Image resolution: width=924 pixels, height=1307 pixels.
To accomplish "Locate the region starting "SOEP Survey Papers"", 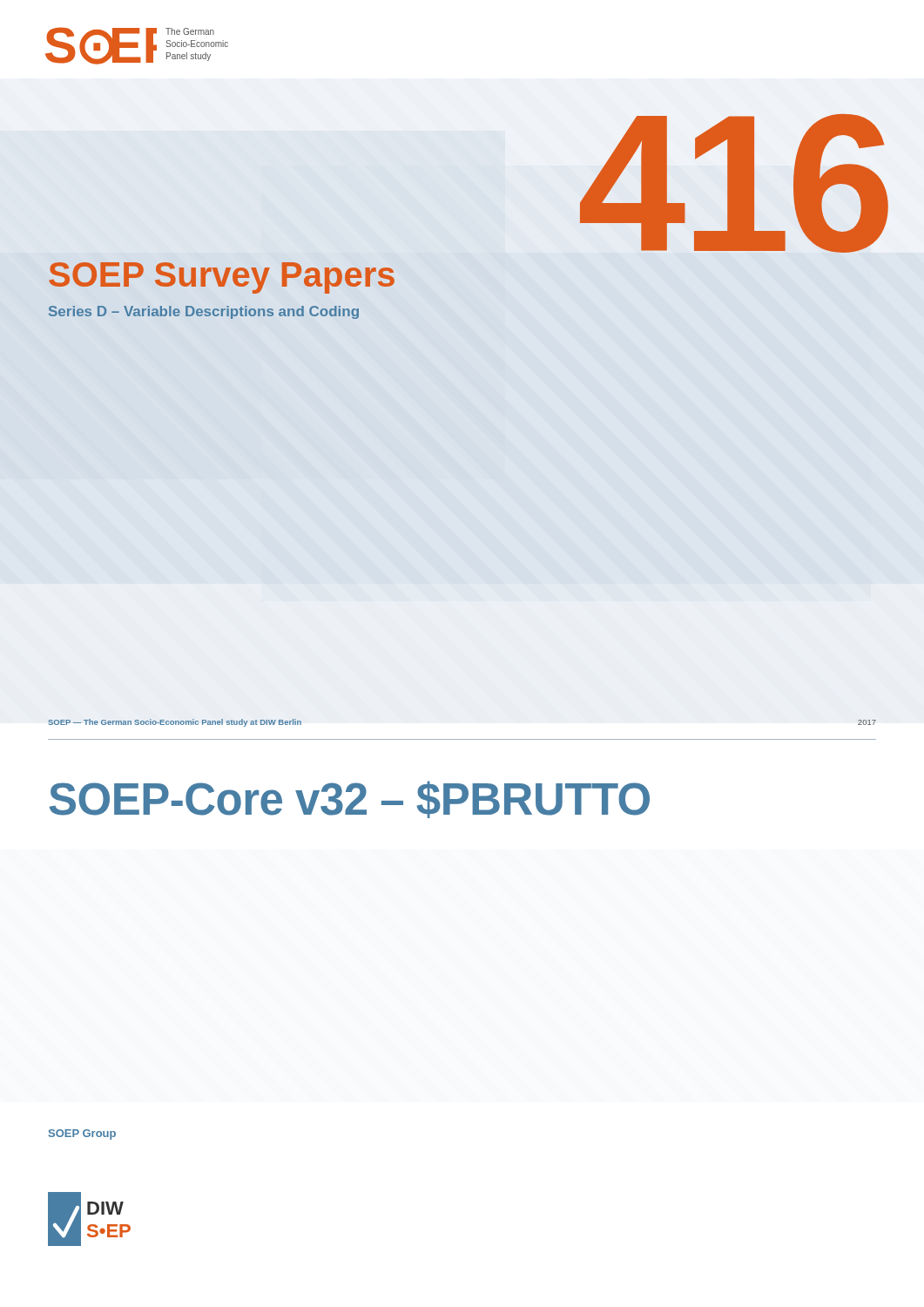I will [x=222, y=274].
